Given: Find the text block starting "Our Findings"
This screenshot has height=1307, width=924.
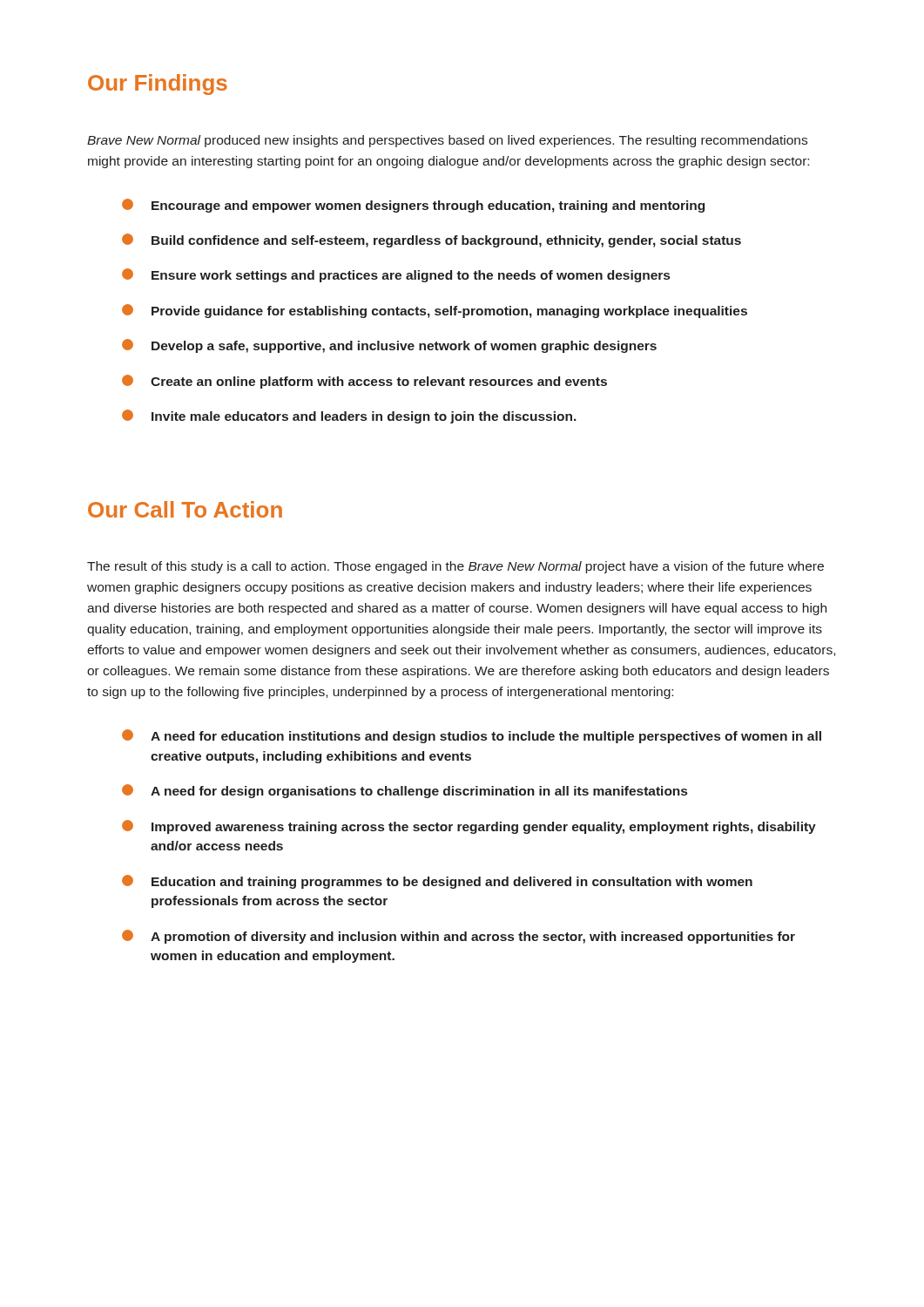Looking at the screenshot, I should [x=158, y=83].
